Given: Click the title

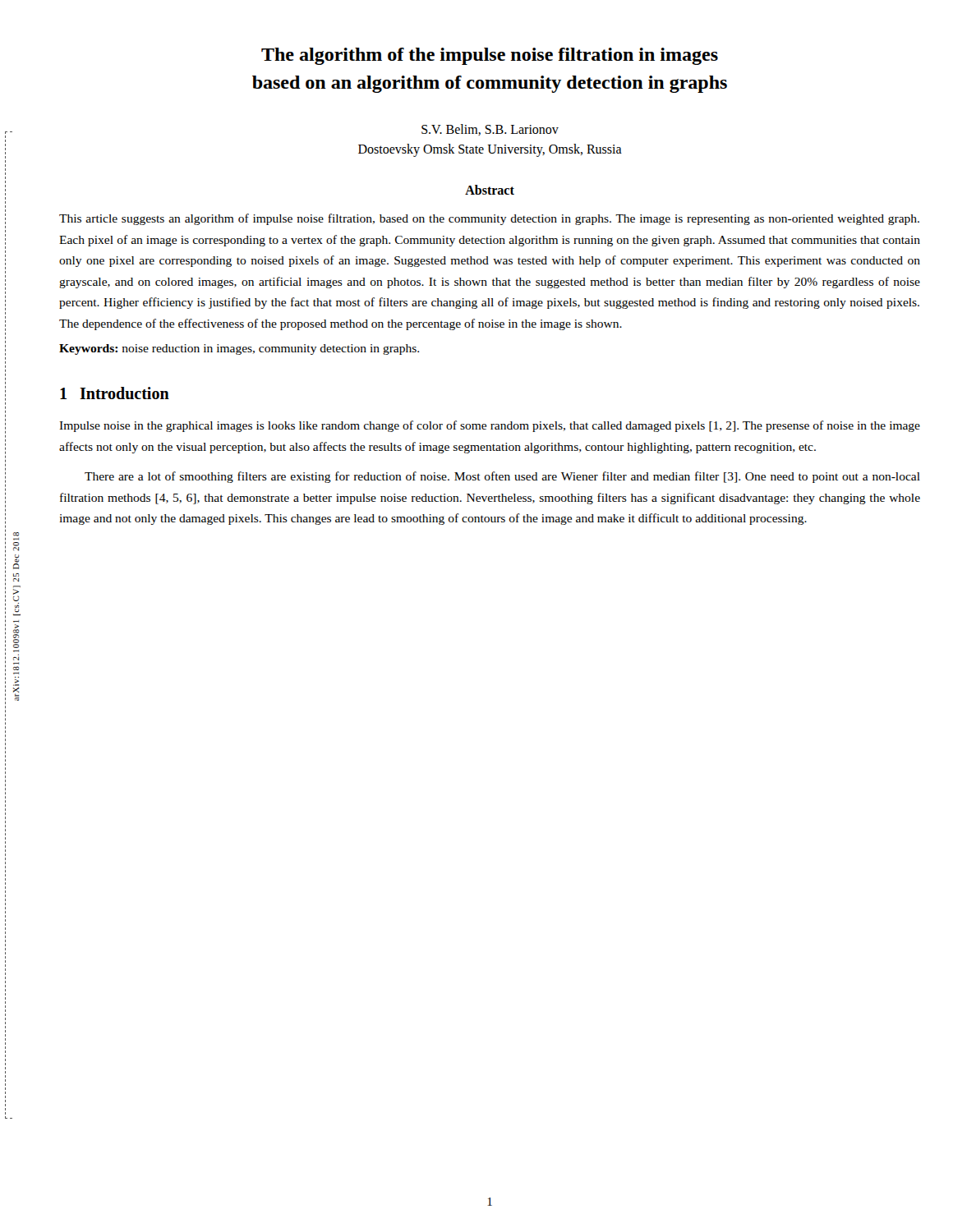Looking at the screenshot, I should (490, 69).
